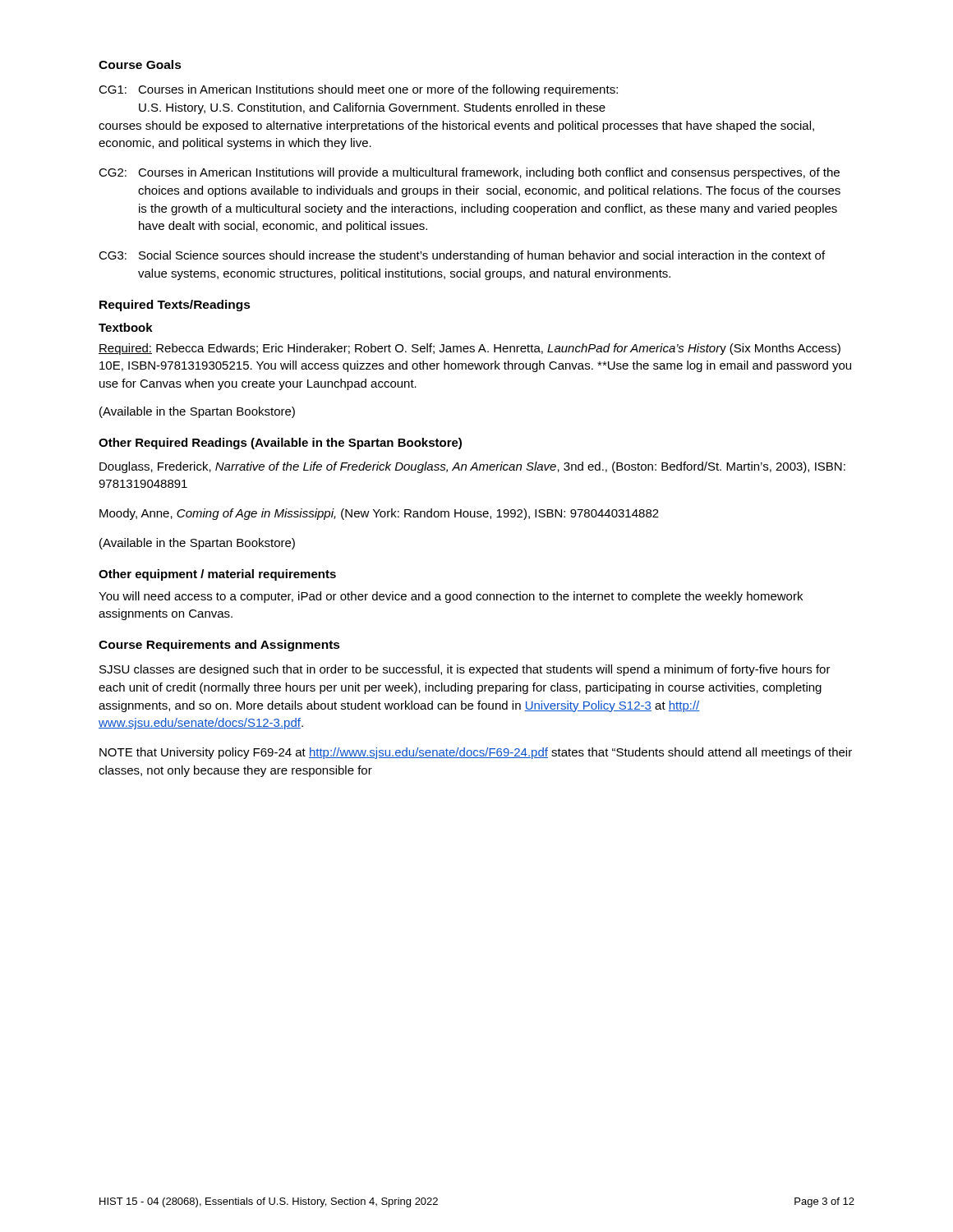Viewport: 953px width, 1232px height.
Task: Select the section header containing "Other equipment / material requirements"
Action: tap(217, 573)
